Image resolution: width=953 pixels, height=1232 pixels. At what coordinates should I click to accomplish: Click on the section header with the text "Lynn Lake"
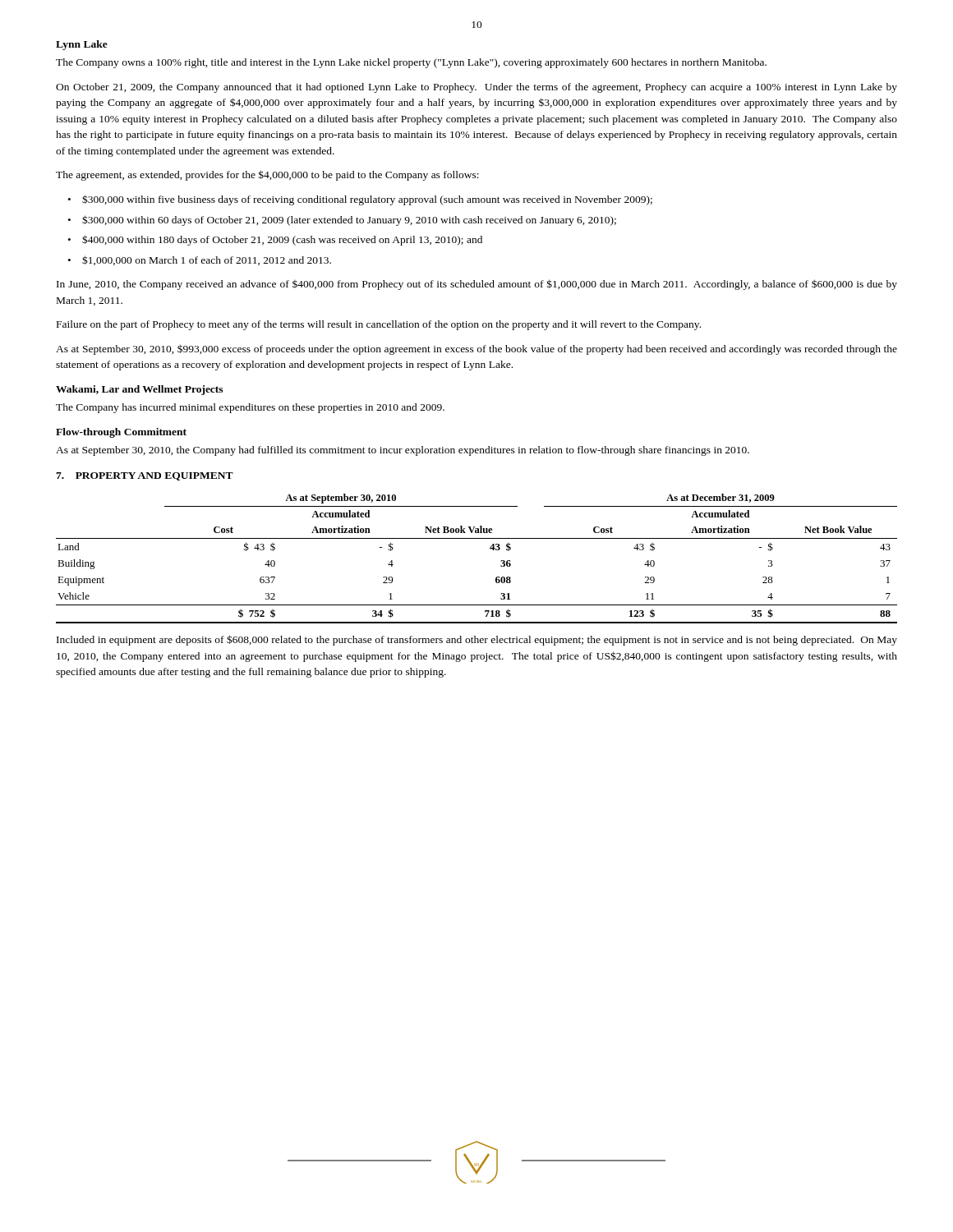82,44
